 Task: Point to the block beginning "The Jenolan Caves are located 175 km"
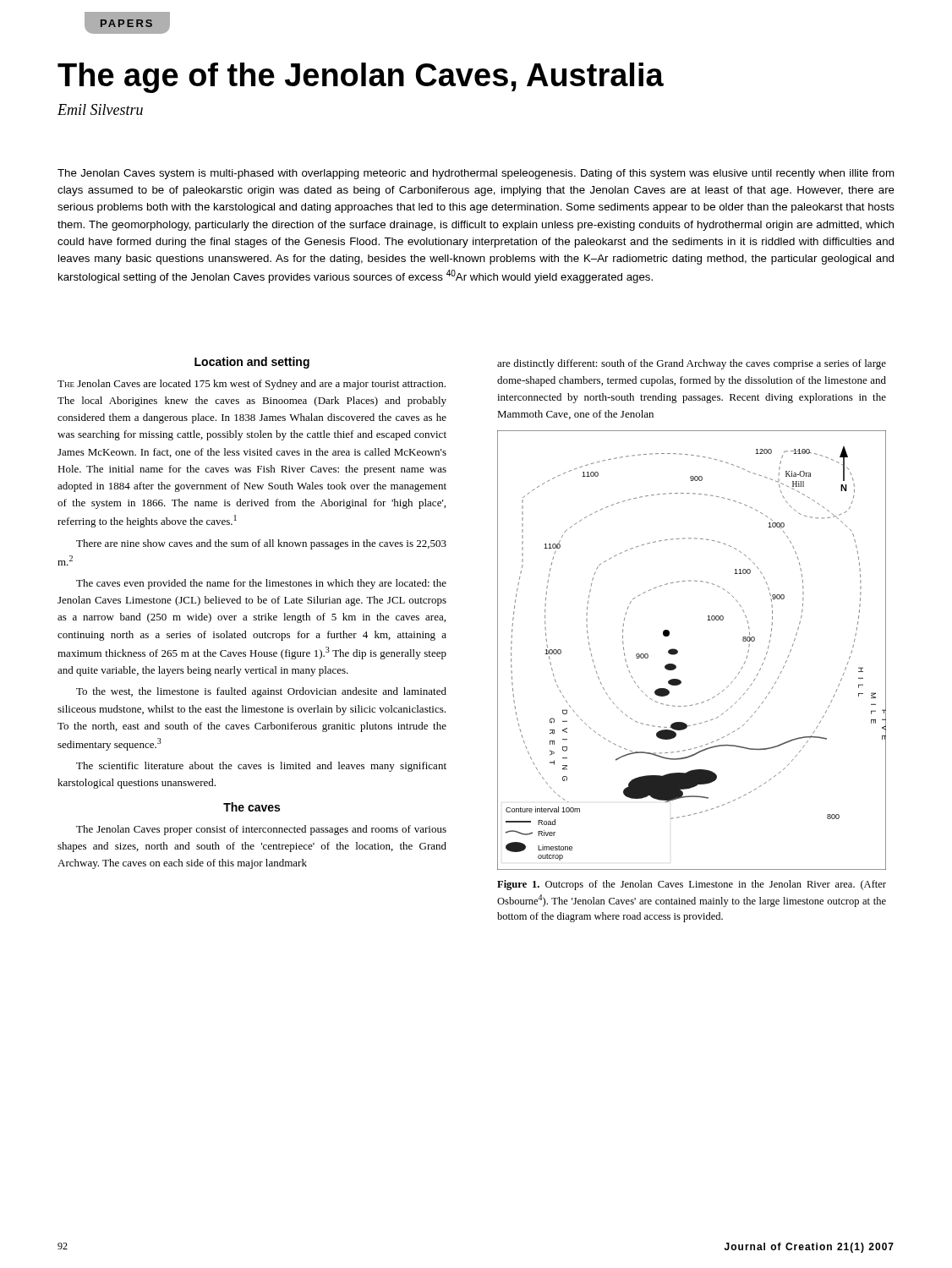click(x=252, y=584)
